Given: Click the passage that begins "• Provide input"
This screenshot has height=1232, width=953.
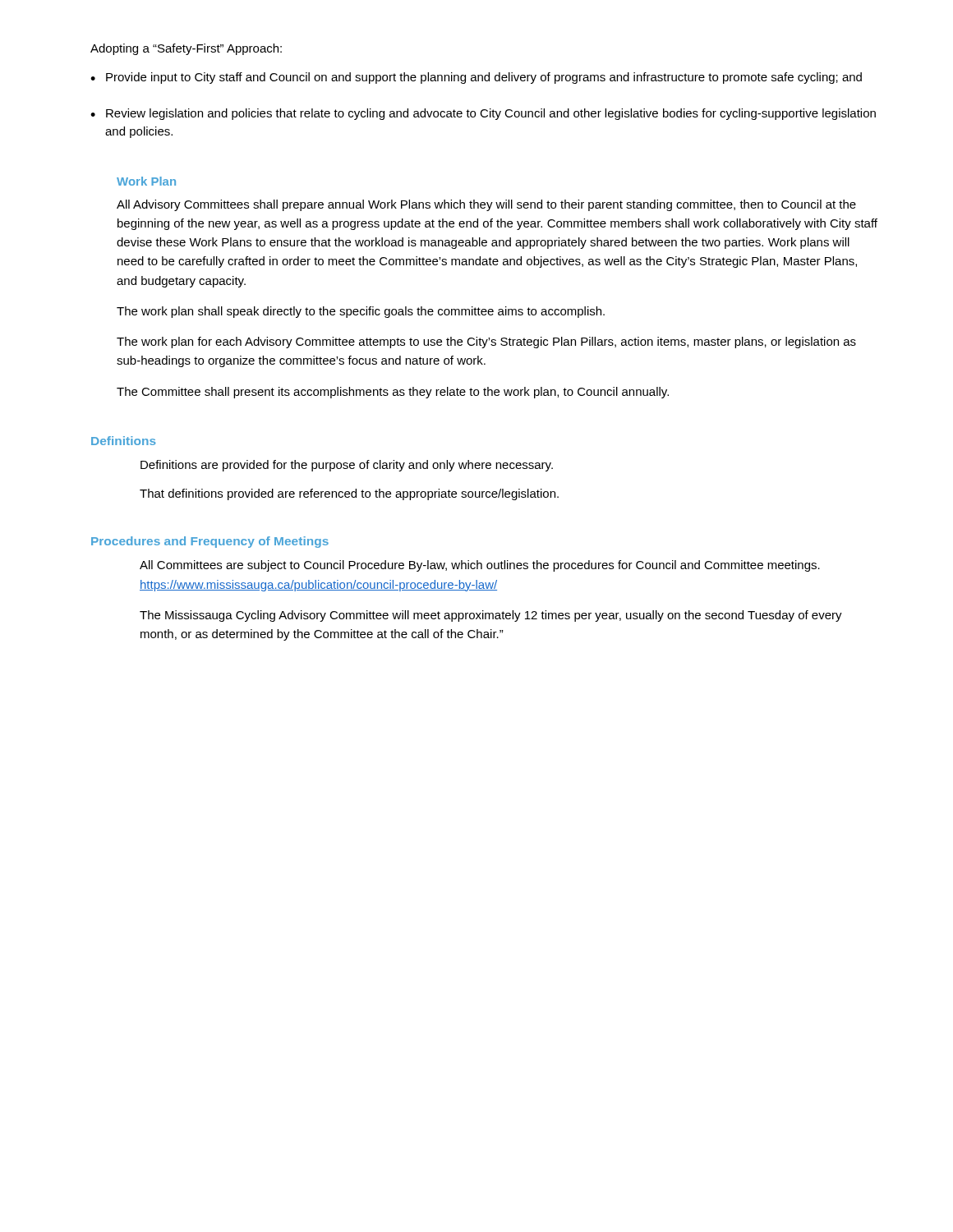Looking at the screenshot, I should pos(485,79).
